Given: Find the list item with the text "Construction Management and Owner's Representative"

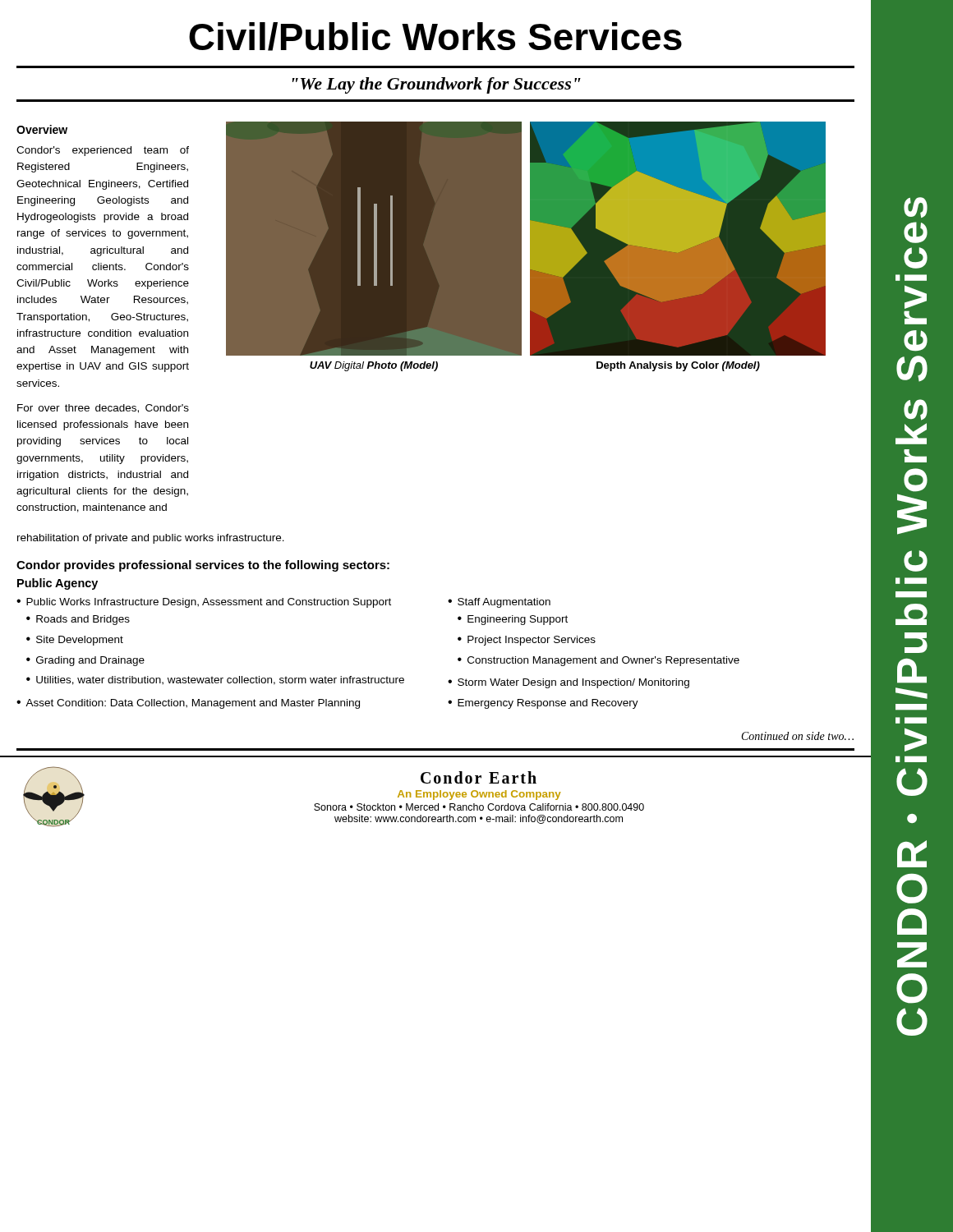Looking at the screenshot, I should coord(603,660).
